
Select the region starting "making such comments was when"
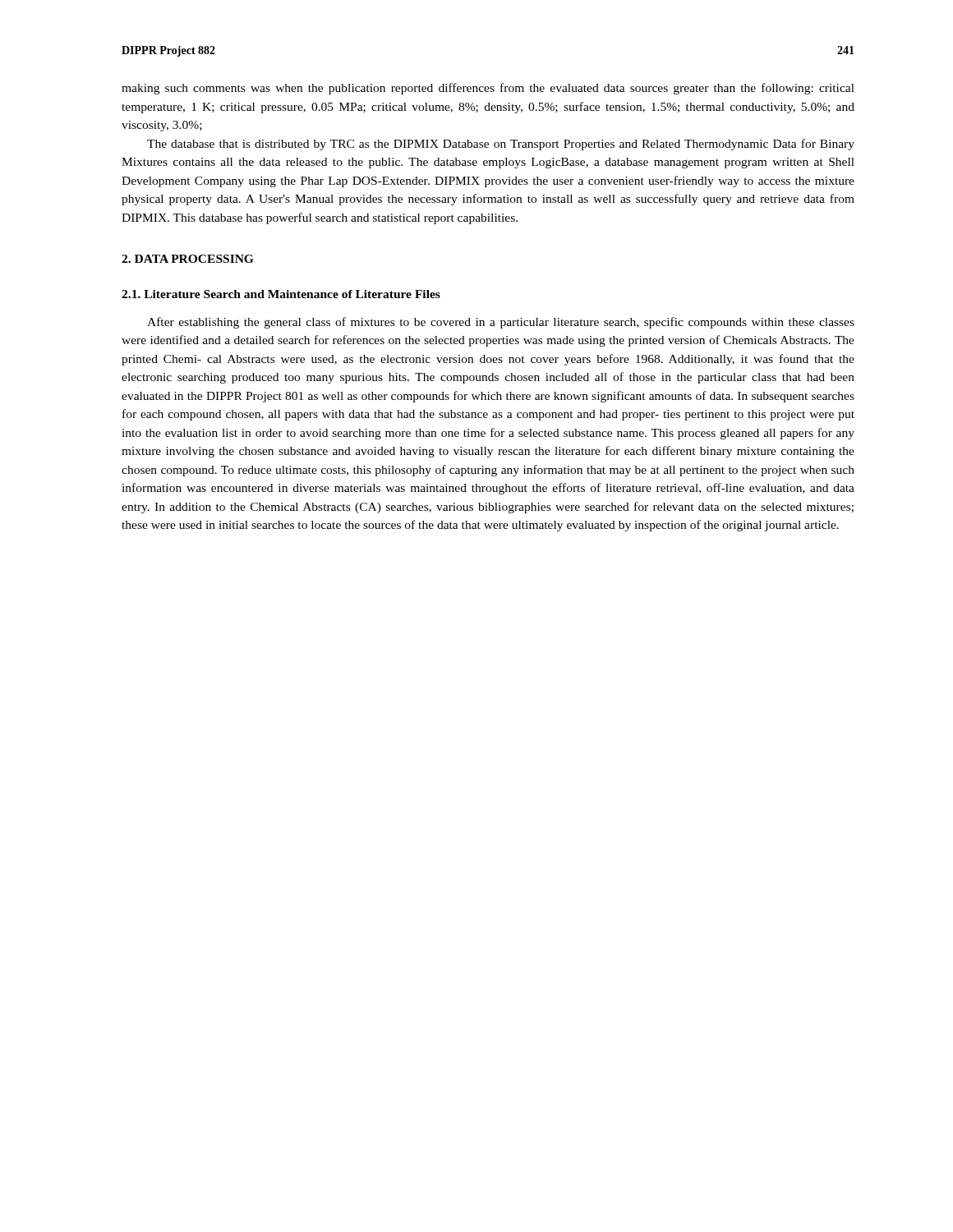[488, 153]
